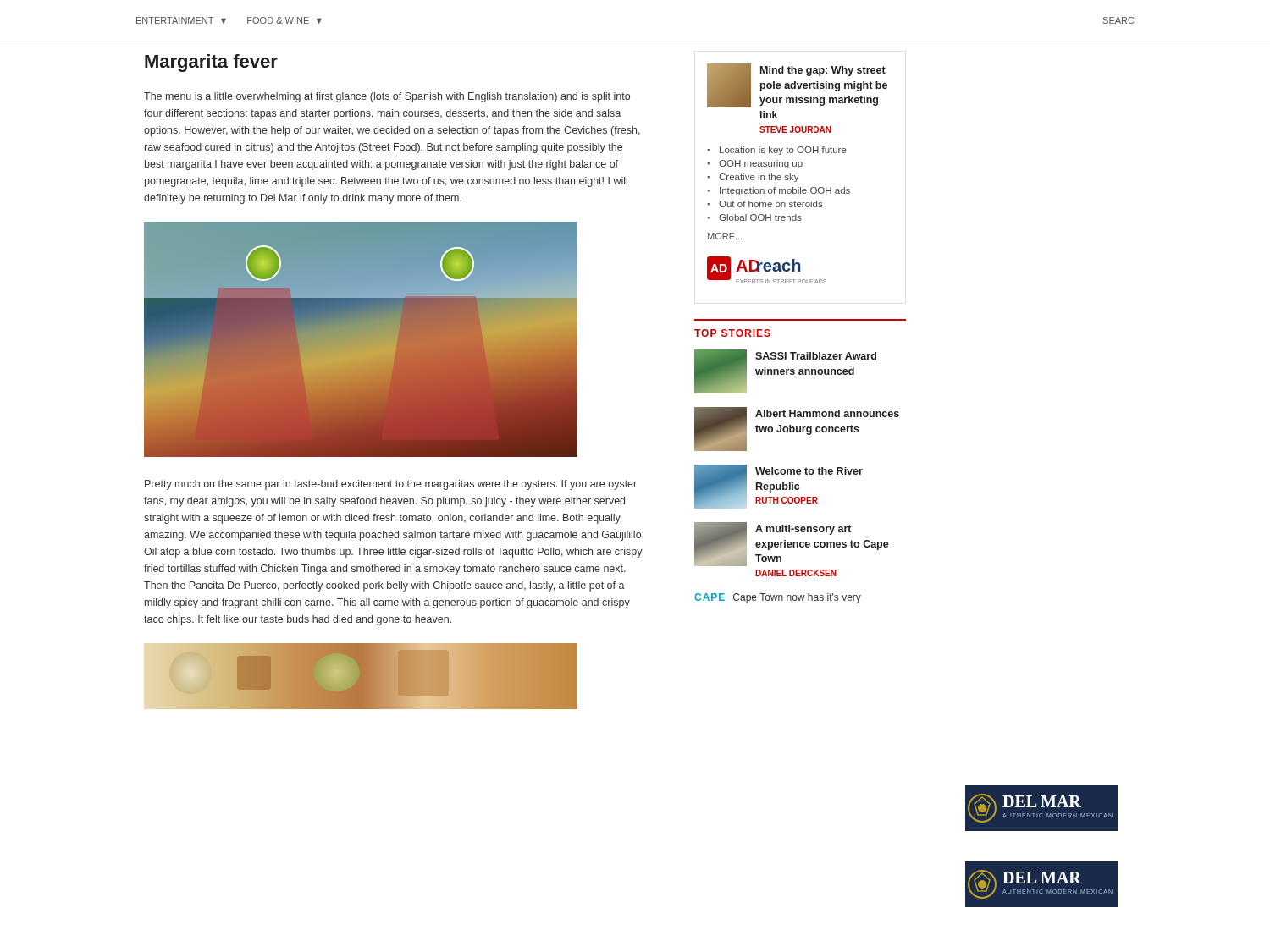Point to the block beginning "Welcome to the River Republic"

[800, 487]
